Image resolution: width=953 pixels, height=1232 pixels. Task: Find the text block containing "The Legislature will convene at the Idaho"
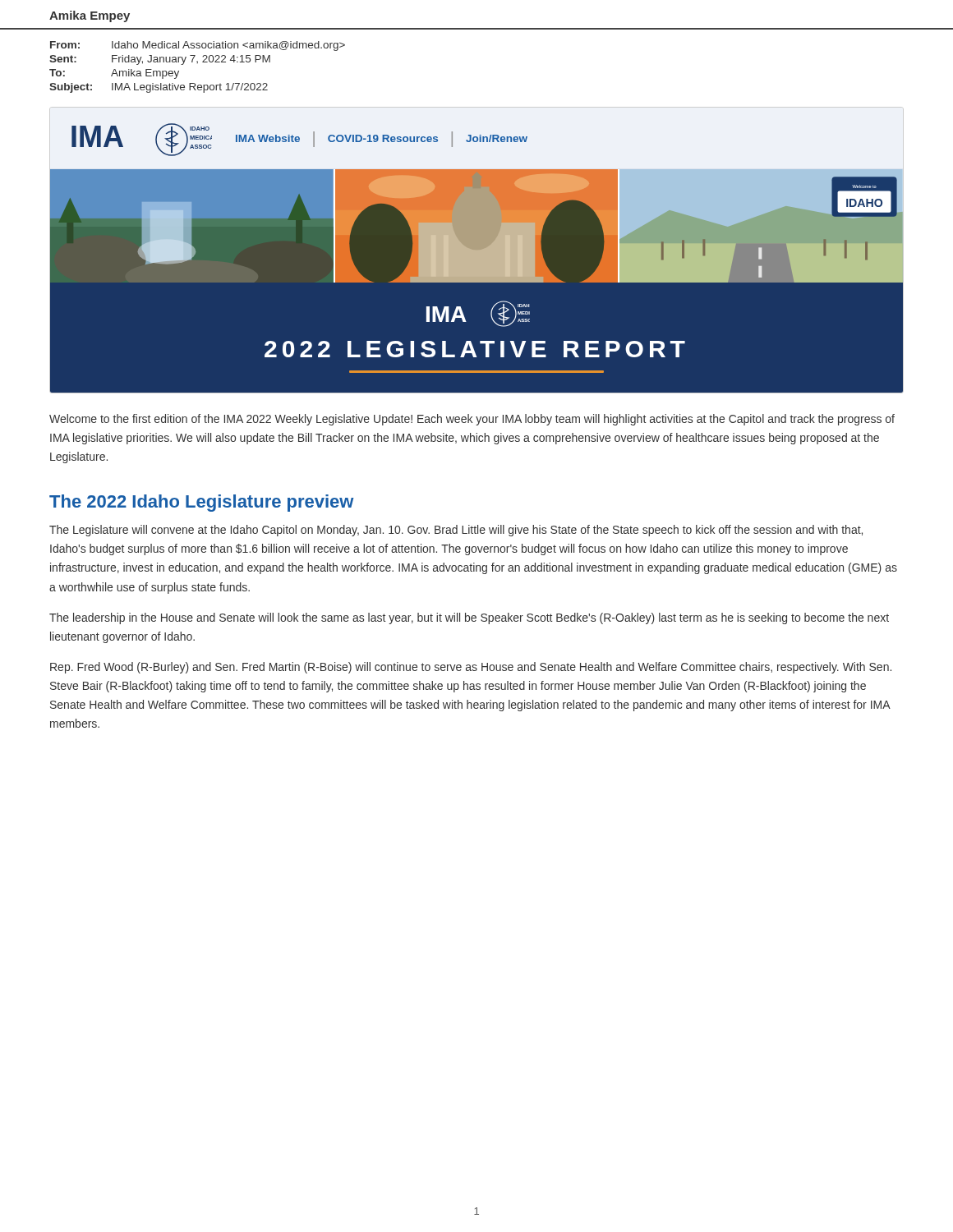pyautogui.click(x=473, y=558)
